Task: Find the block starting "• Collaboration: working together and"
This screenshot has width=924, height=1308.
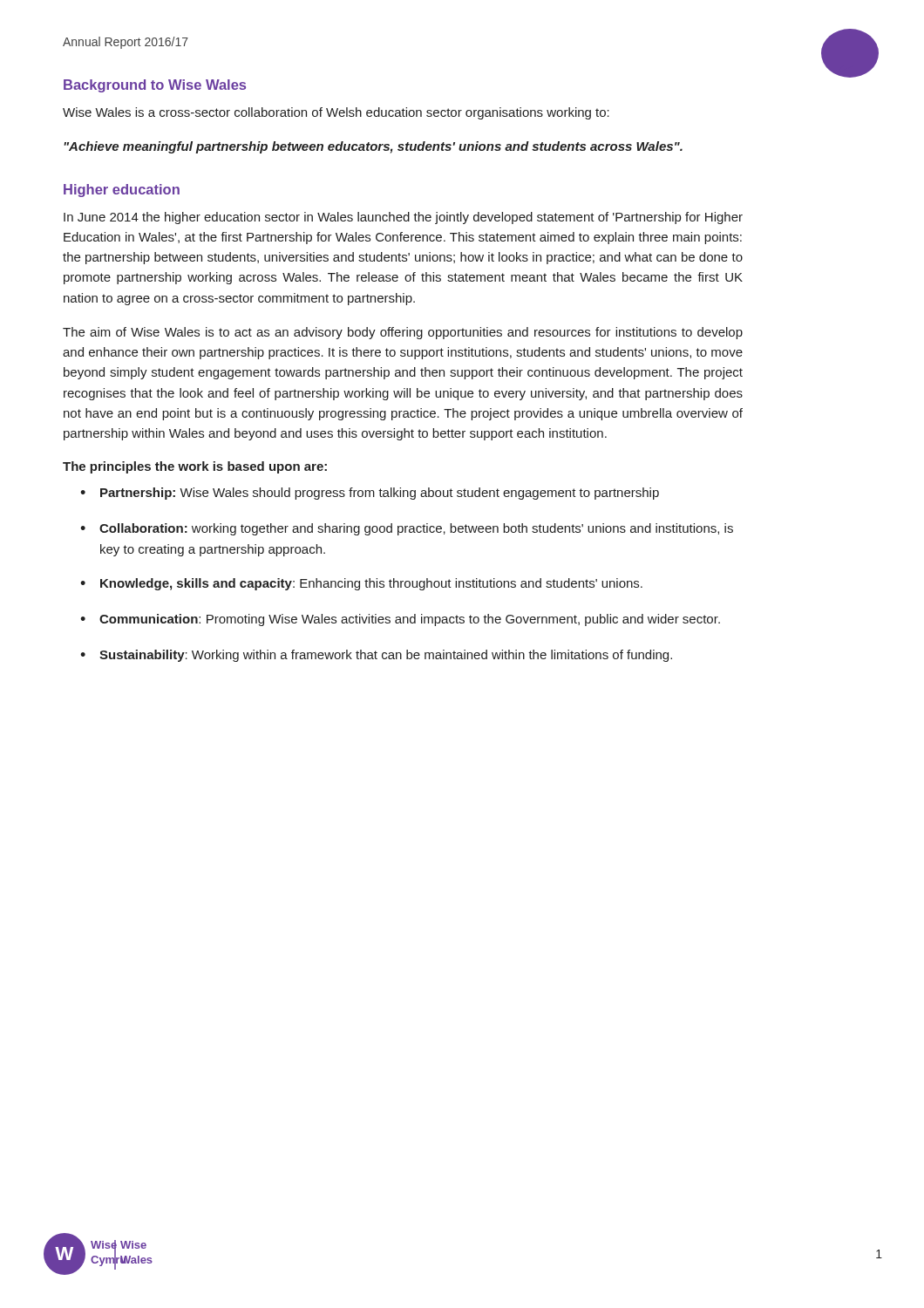Action: coord(411,539)
